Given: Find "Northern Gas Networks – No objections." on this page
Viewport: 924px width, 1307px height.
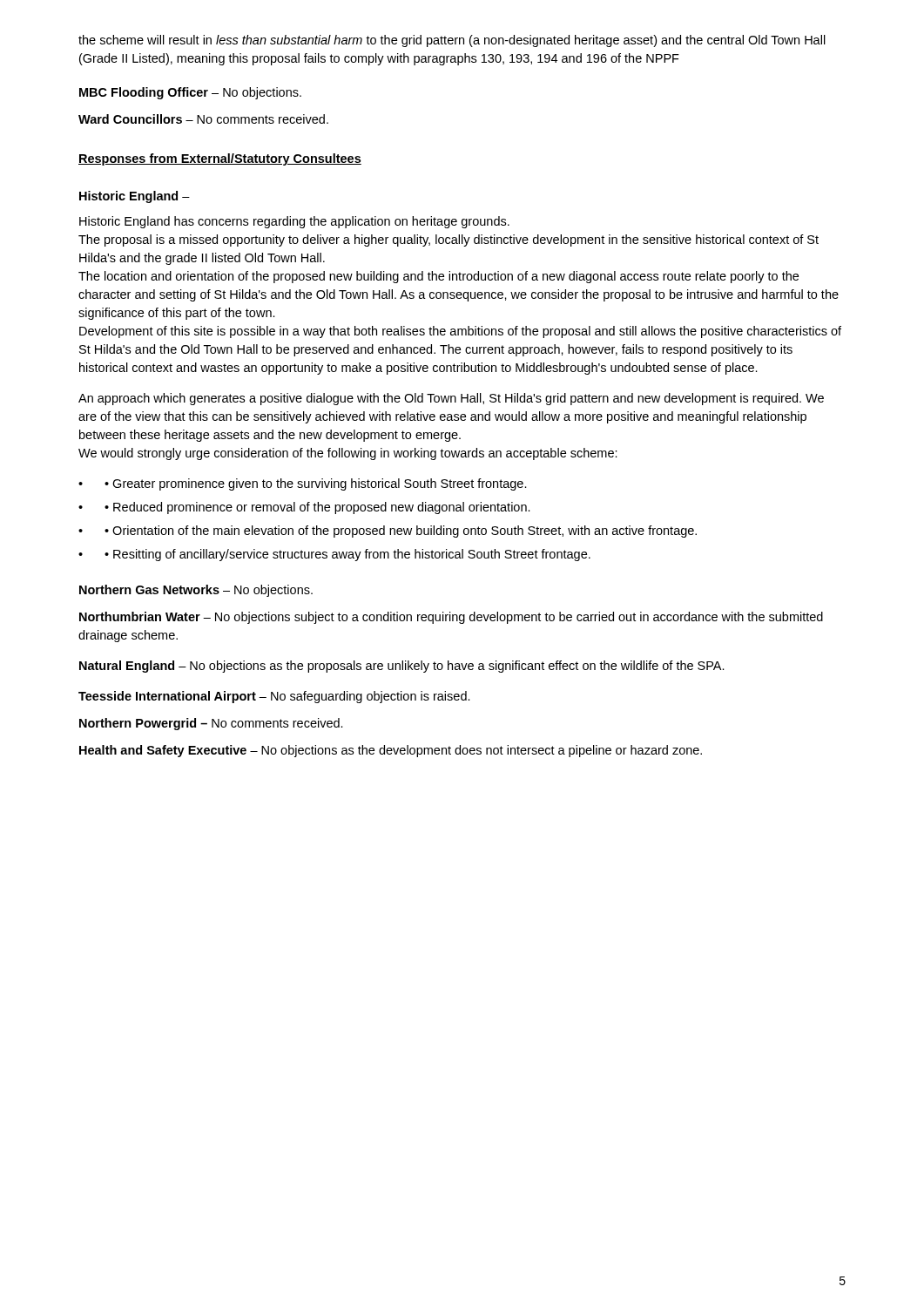Looking at the screenshot, I should pos(196,590).
